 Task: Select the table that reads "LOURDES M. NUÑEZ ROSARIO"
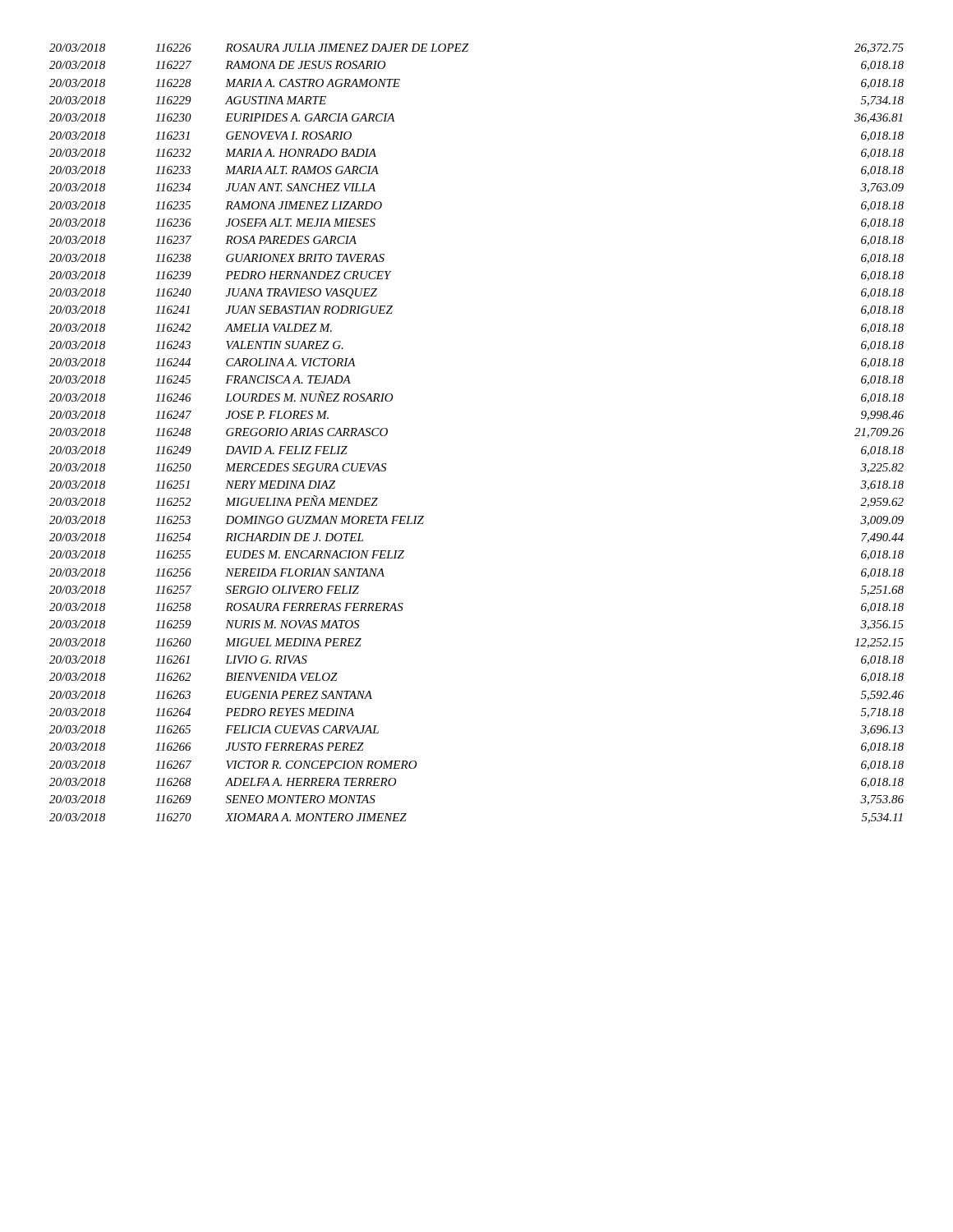click(x=476, y=433)
